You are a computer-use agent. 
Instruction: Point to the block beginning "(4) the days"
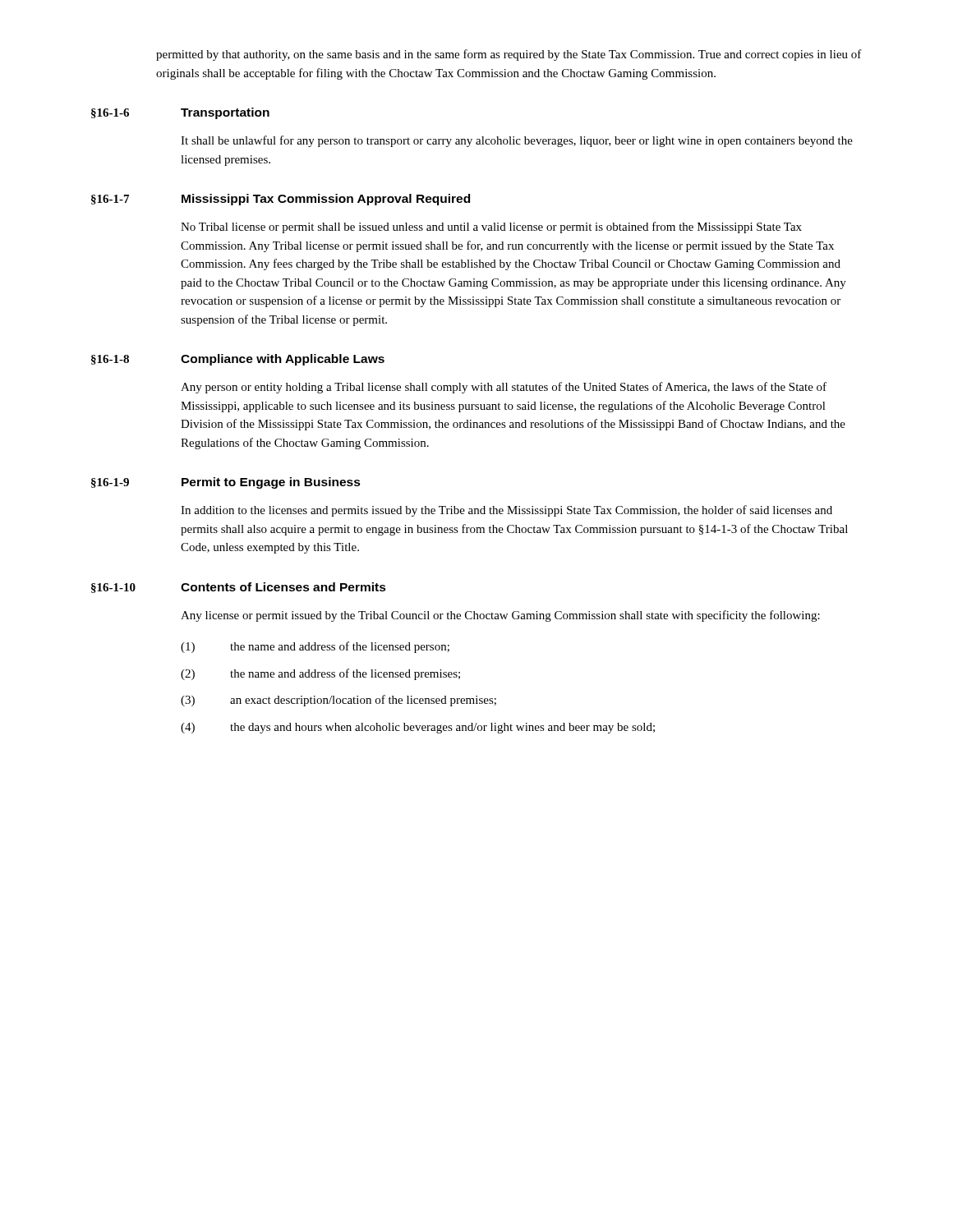522,727
